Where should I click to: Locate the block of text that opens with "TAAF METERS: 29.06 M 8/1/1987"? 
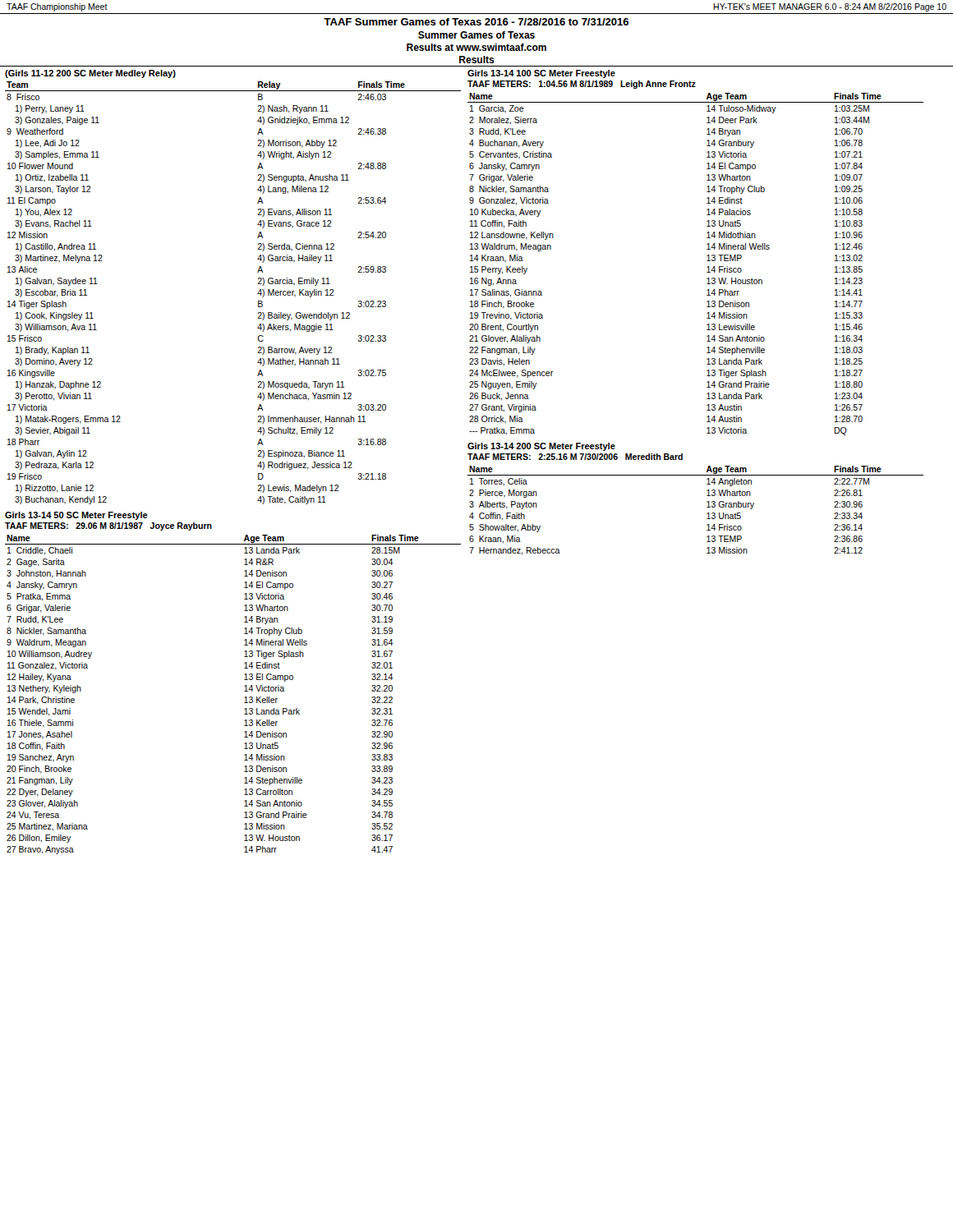108,526
